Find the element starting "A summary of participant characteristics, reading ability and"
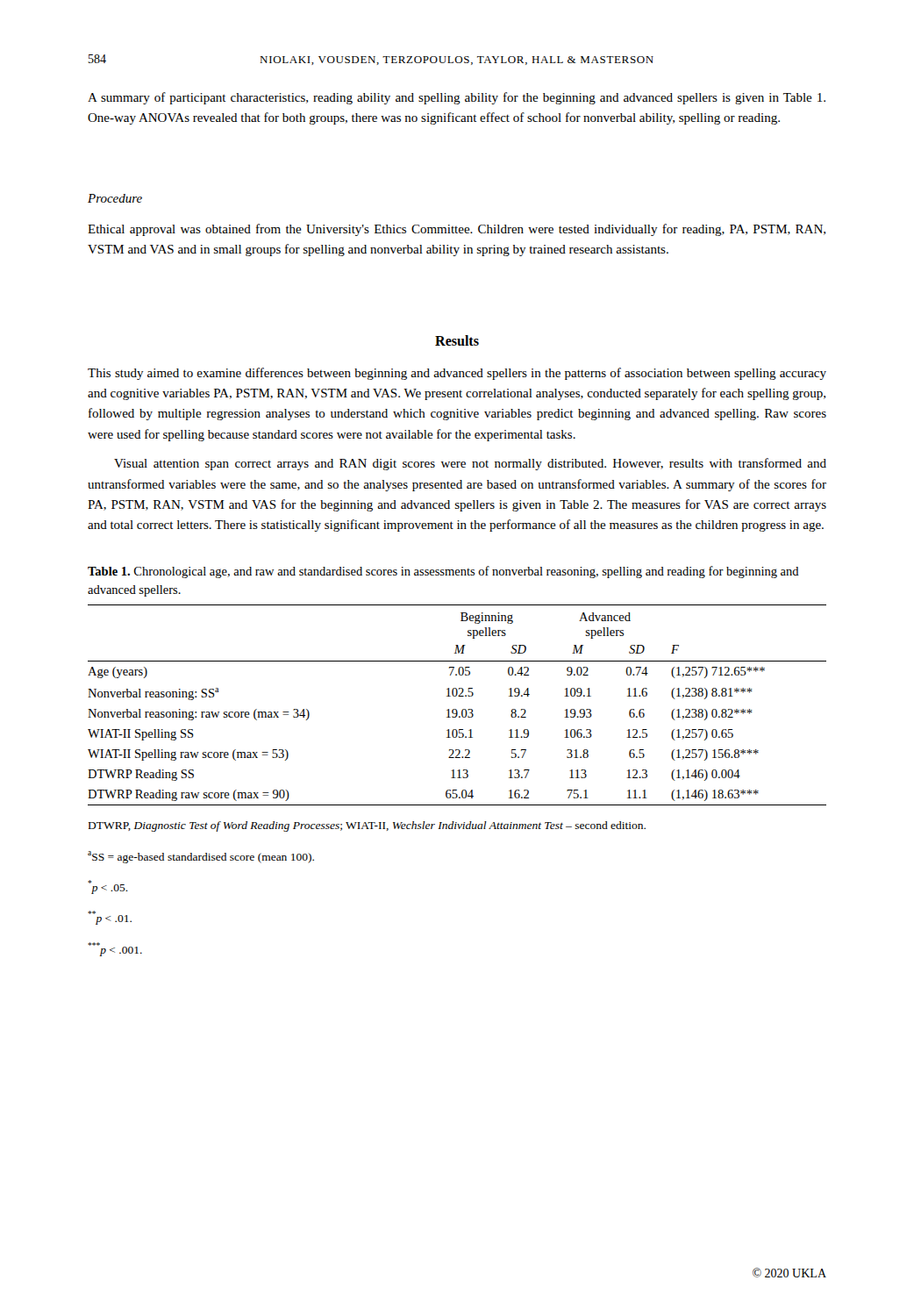 tap(457, 108)
